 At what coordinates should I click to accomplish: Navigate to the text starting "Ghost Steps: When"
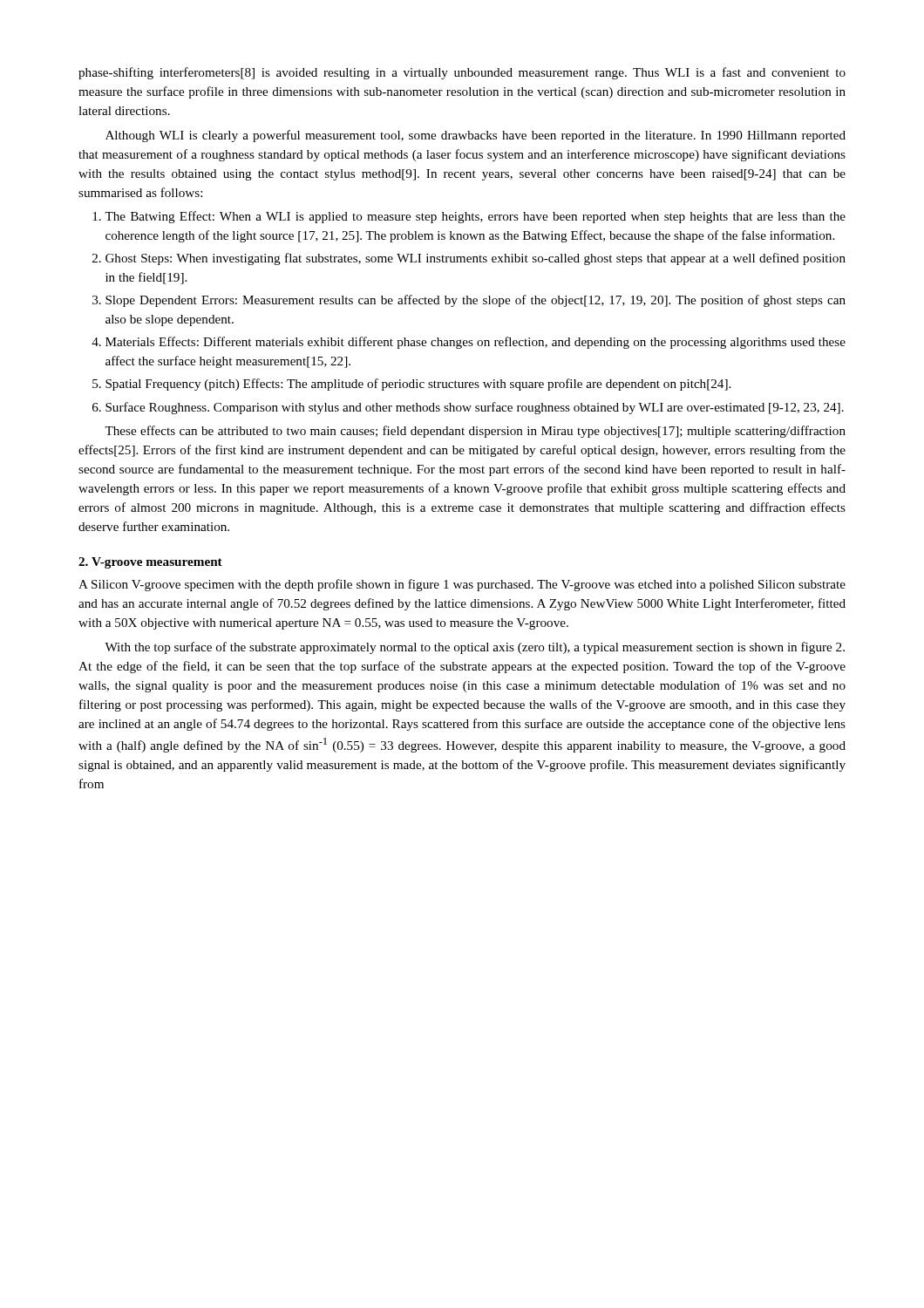[x=475, y=267]
